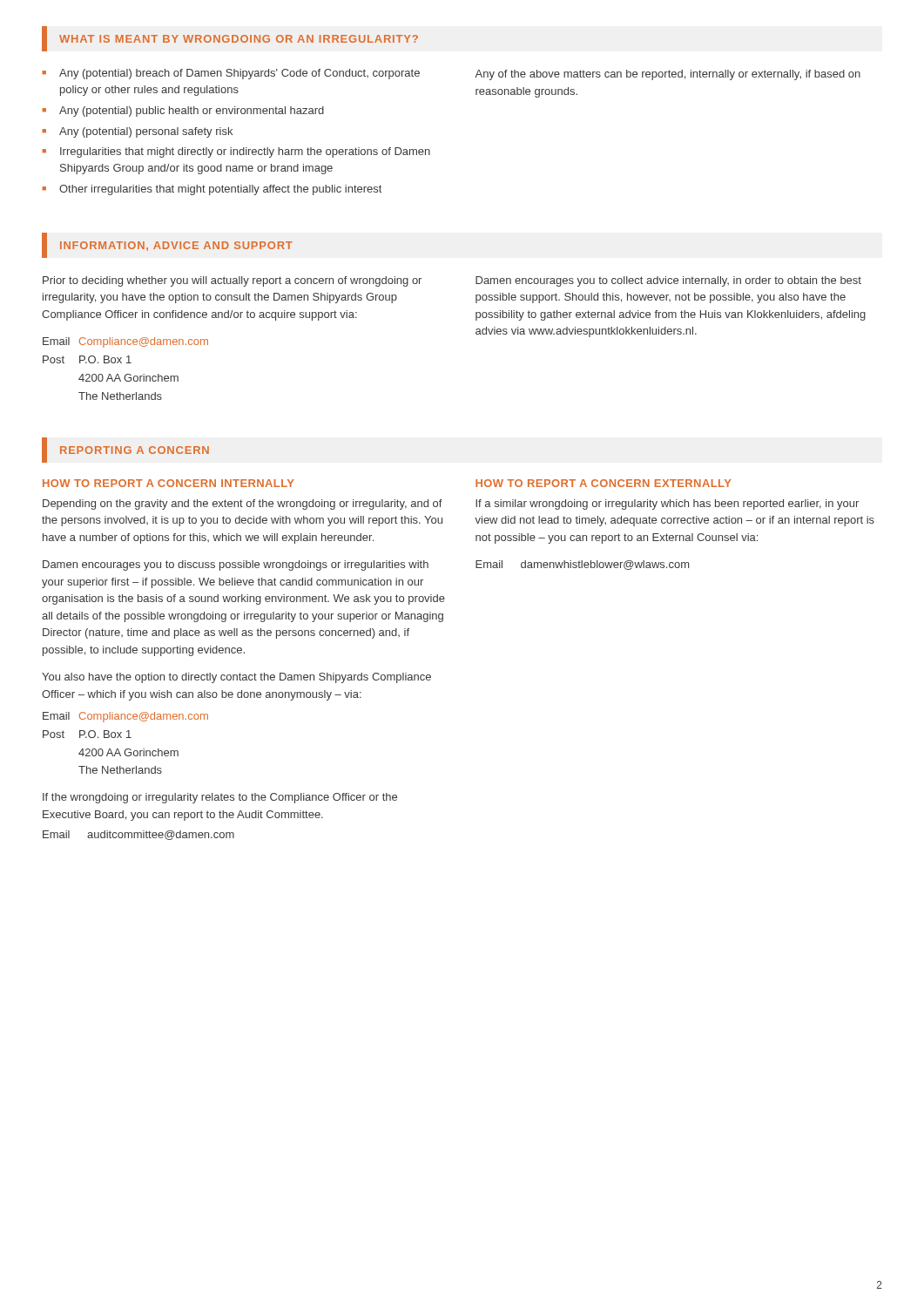Click on the text block that says "Prior to deciding"
The width and height of the screenshot is (924, 1307).
(245, 297)
